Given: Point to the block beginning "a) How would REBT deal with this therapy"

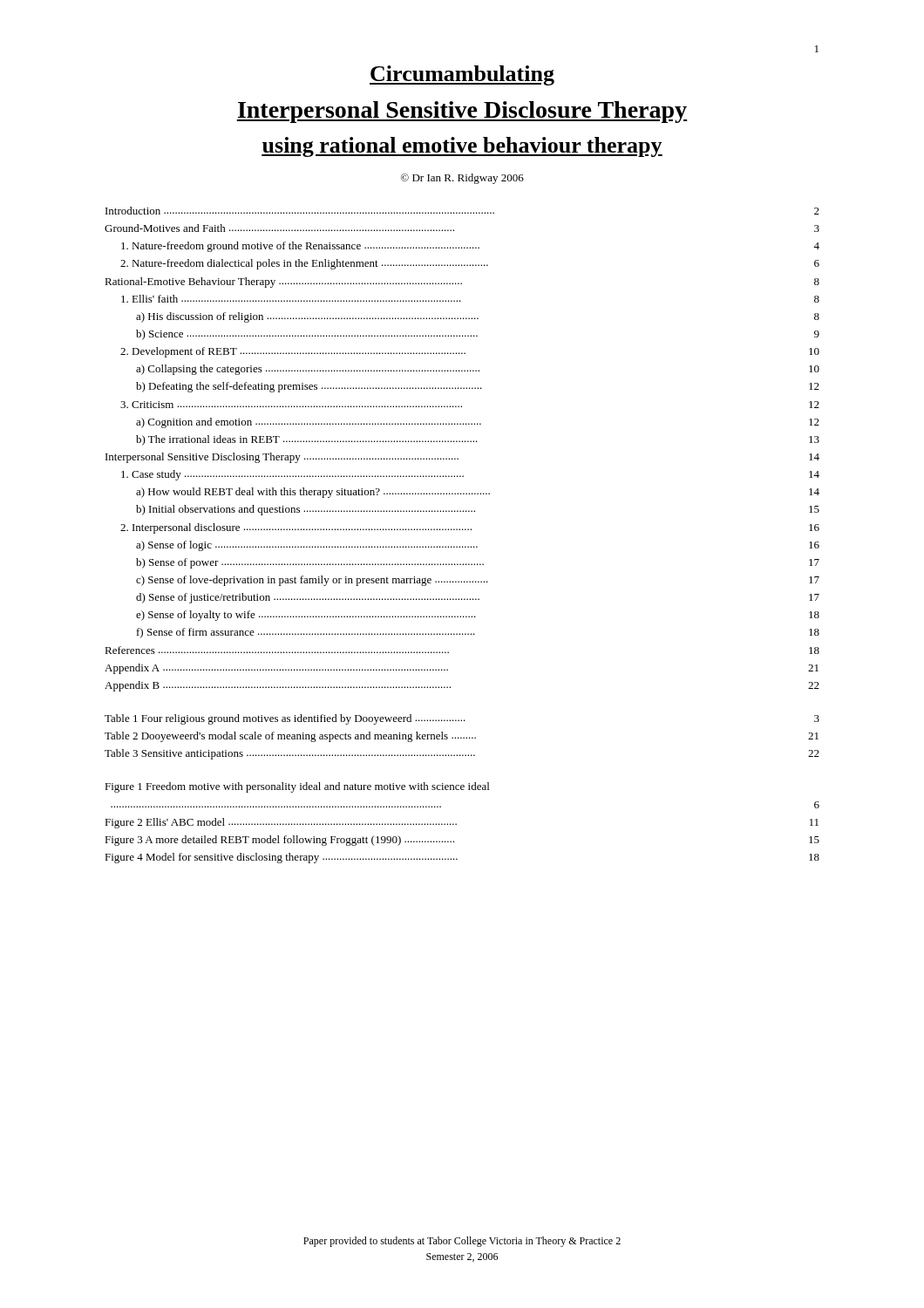Looking at the screenshot, I should [x=478, y=492].
